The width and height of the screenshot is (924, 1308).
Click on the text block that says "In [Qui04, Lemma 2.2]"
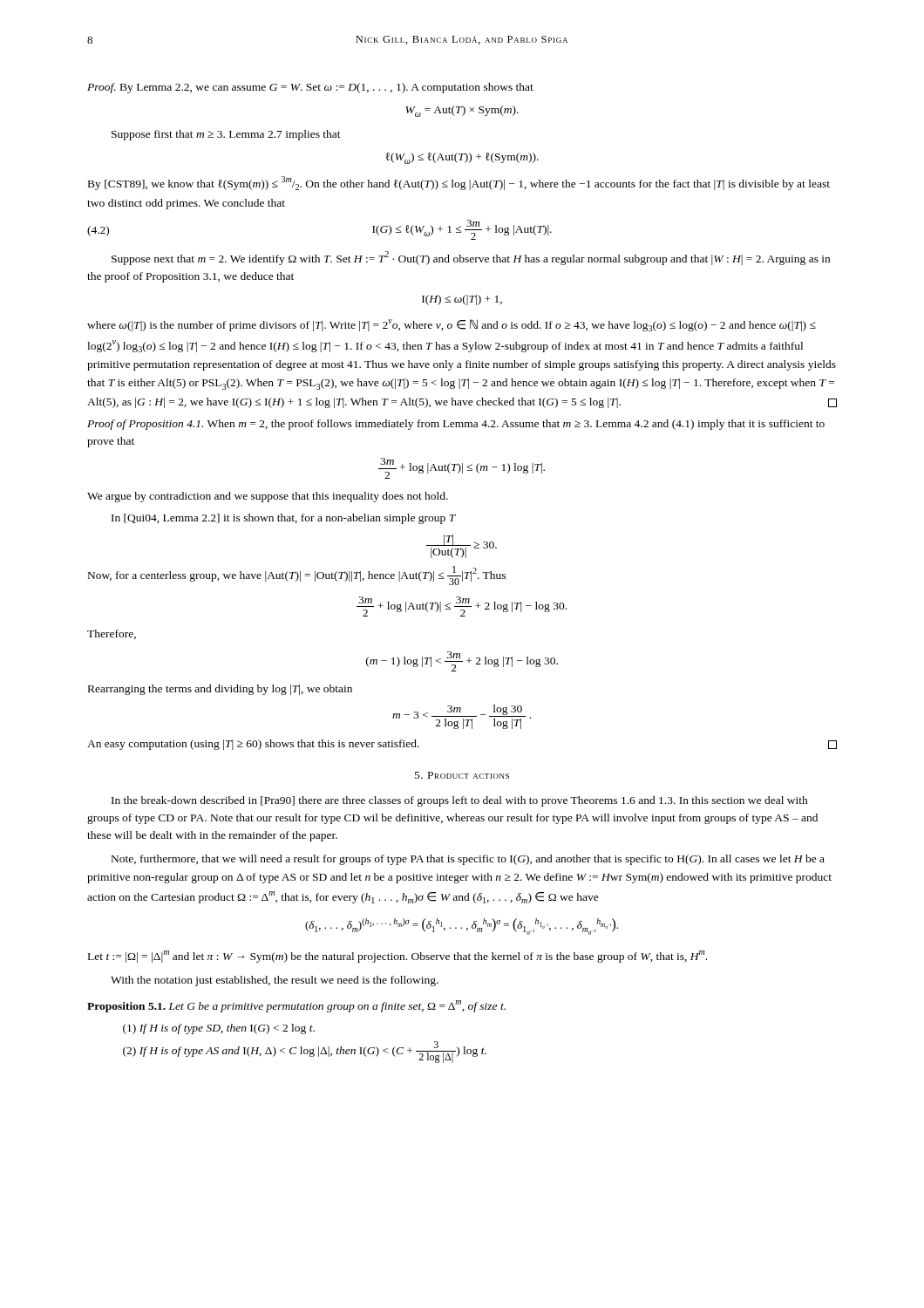[x=283, y=518]
